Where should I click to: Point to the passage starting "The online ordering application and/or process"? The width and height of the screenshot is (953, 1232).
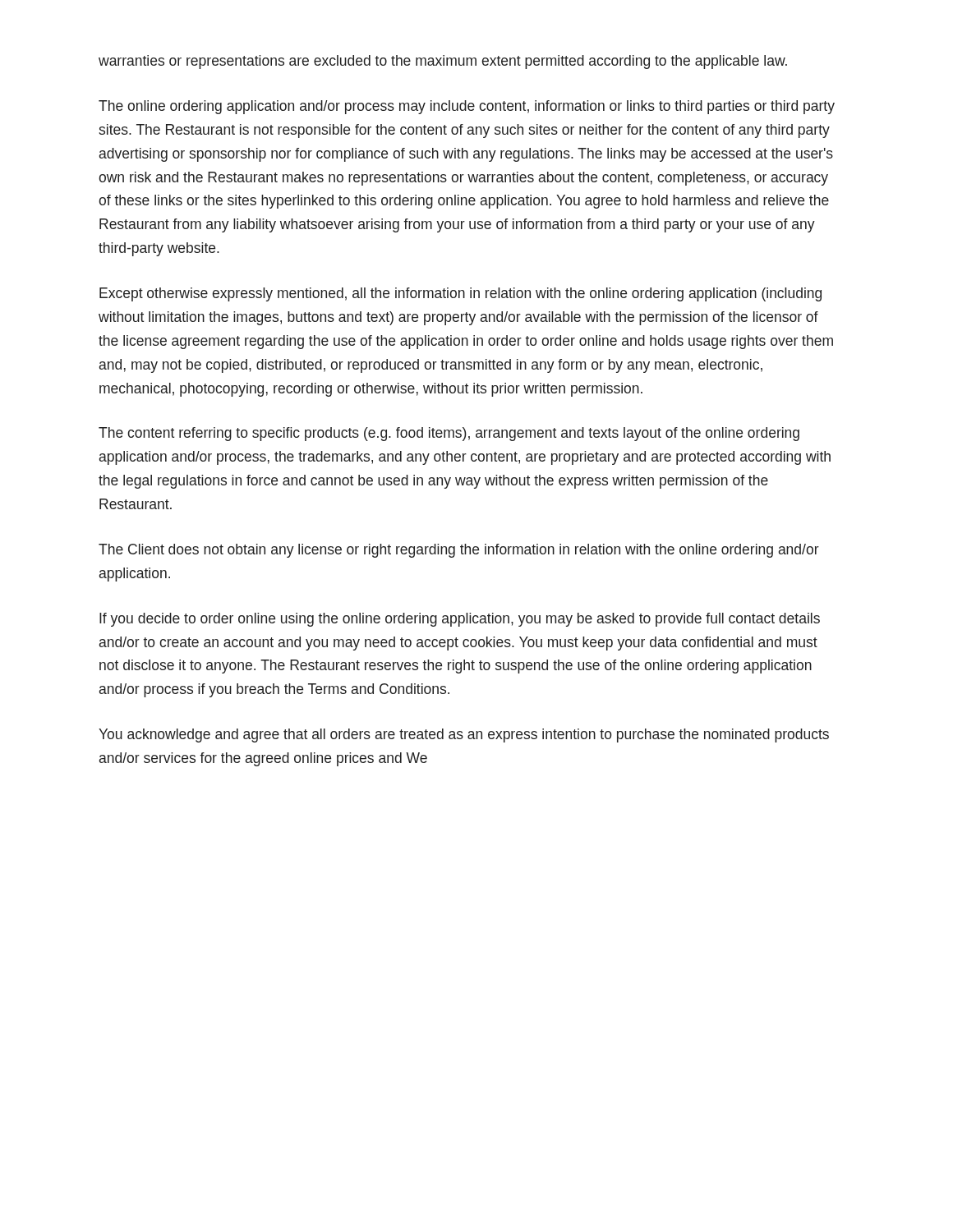pyautogui.click(x=467, y=177)
